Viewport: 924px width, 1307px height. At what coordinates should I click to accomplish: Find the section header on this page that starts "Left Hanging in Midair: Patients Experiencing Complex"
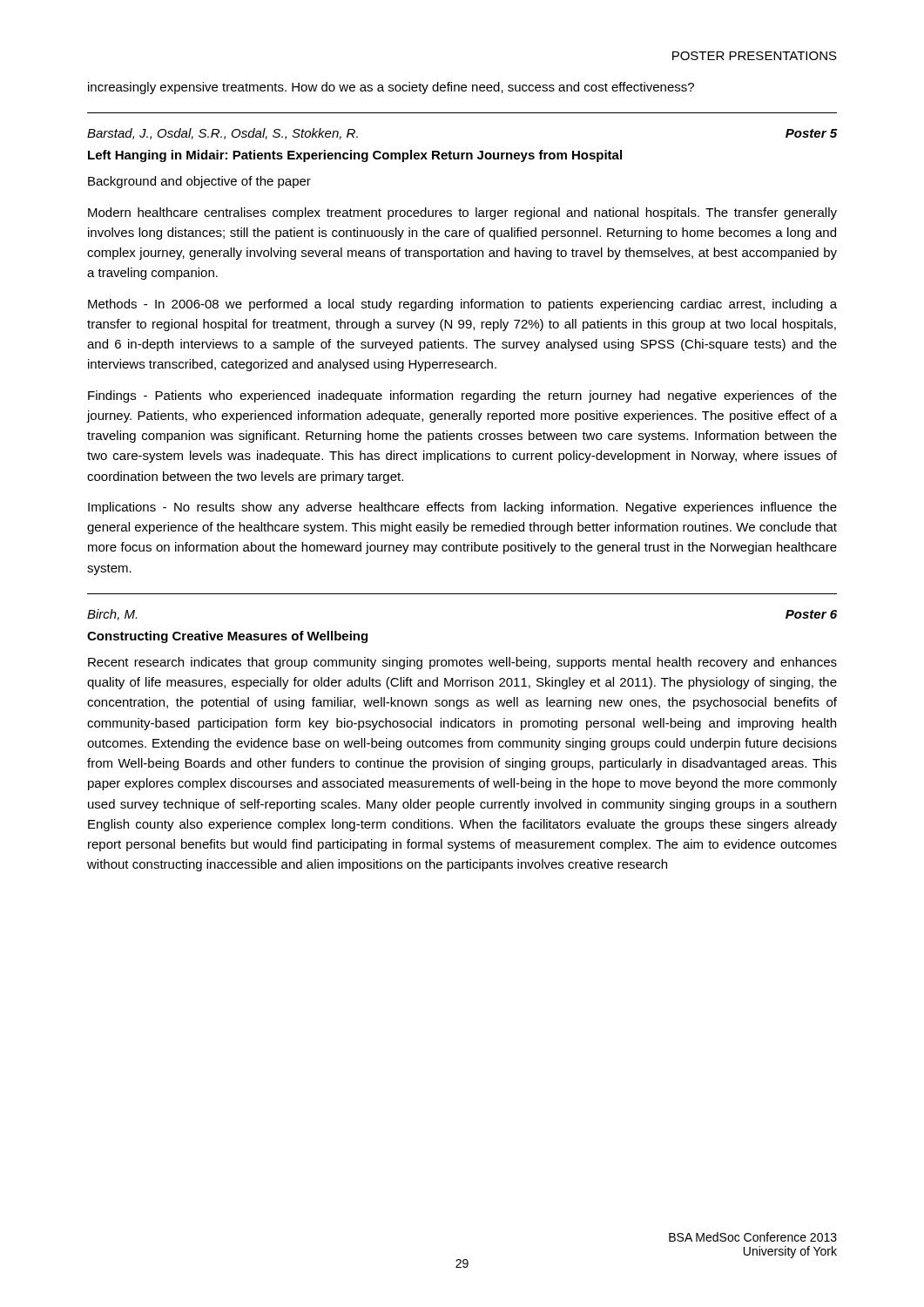[355, 155]
